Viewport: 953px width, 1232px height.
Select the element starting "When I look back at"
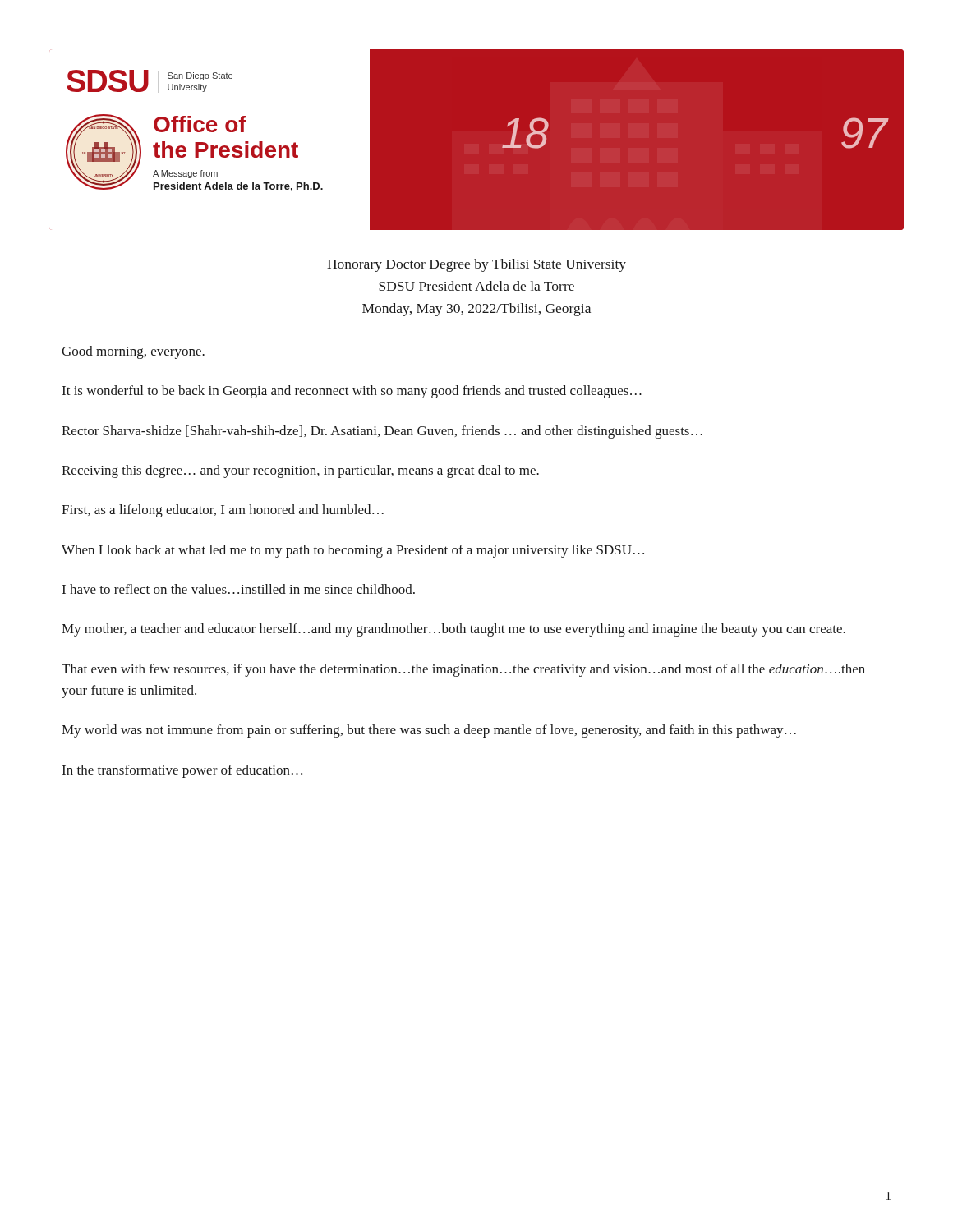click(354, 550)
